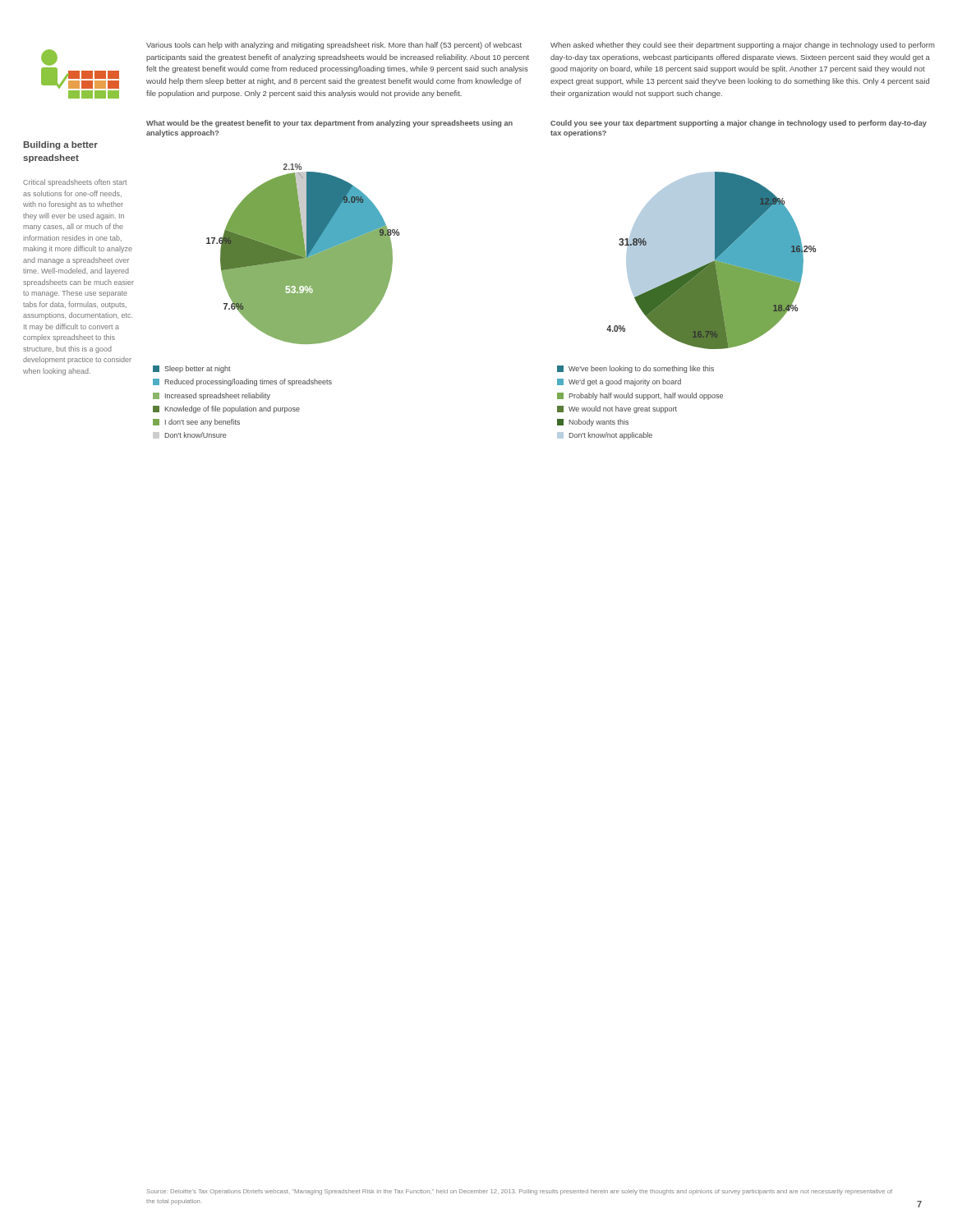Navigate to the element starting "Don't know/not applicable"
953x1232 pixels.
(605, 435)
